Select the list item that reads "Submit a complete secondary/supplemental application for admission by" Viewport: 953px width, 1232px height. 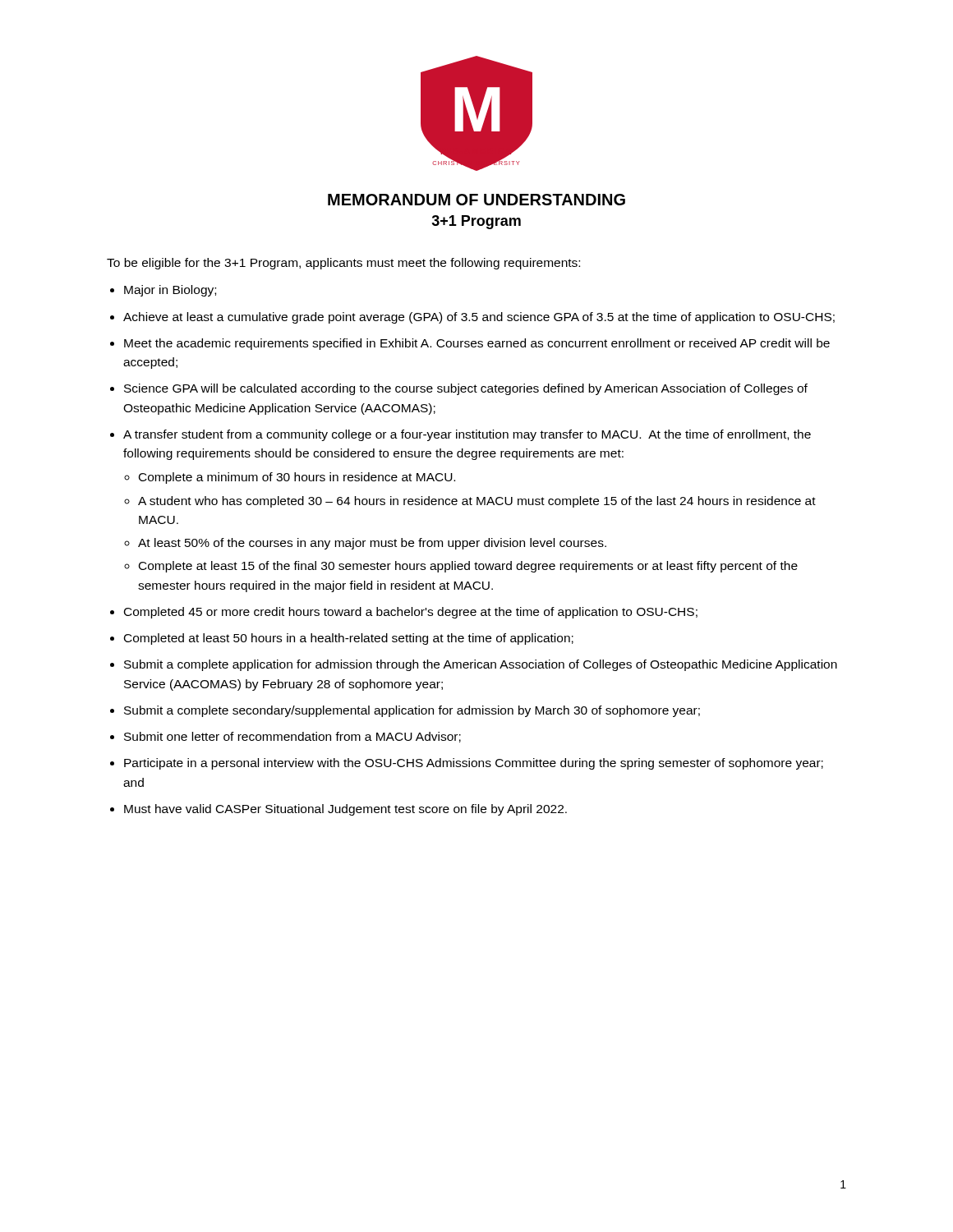tap(412, 710)
